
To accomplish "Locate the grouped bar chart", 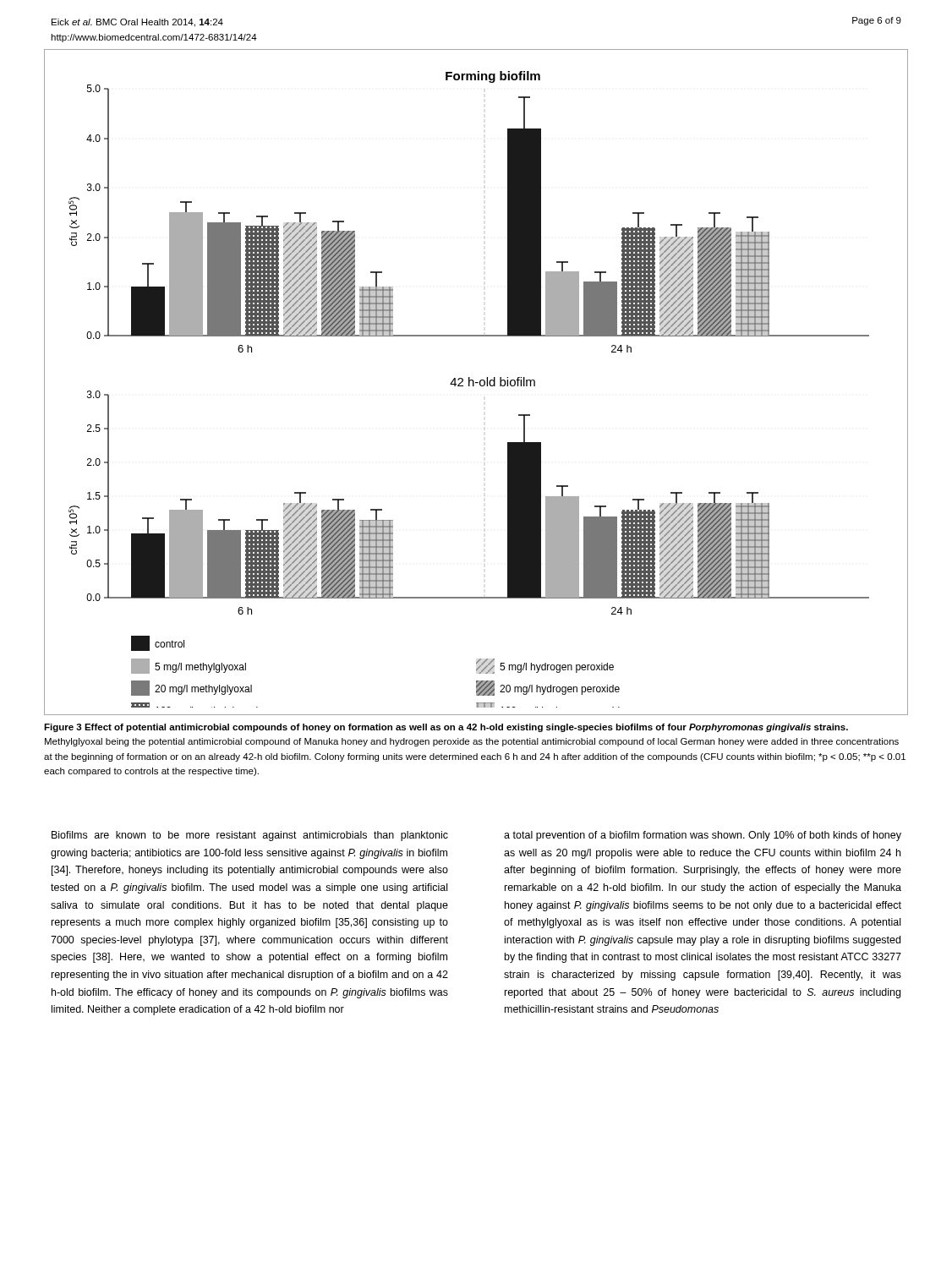I will coord(476,382).
